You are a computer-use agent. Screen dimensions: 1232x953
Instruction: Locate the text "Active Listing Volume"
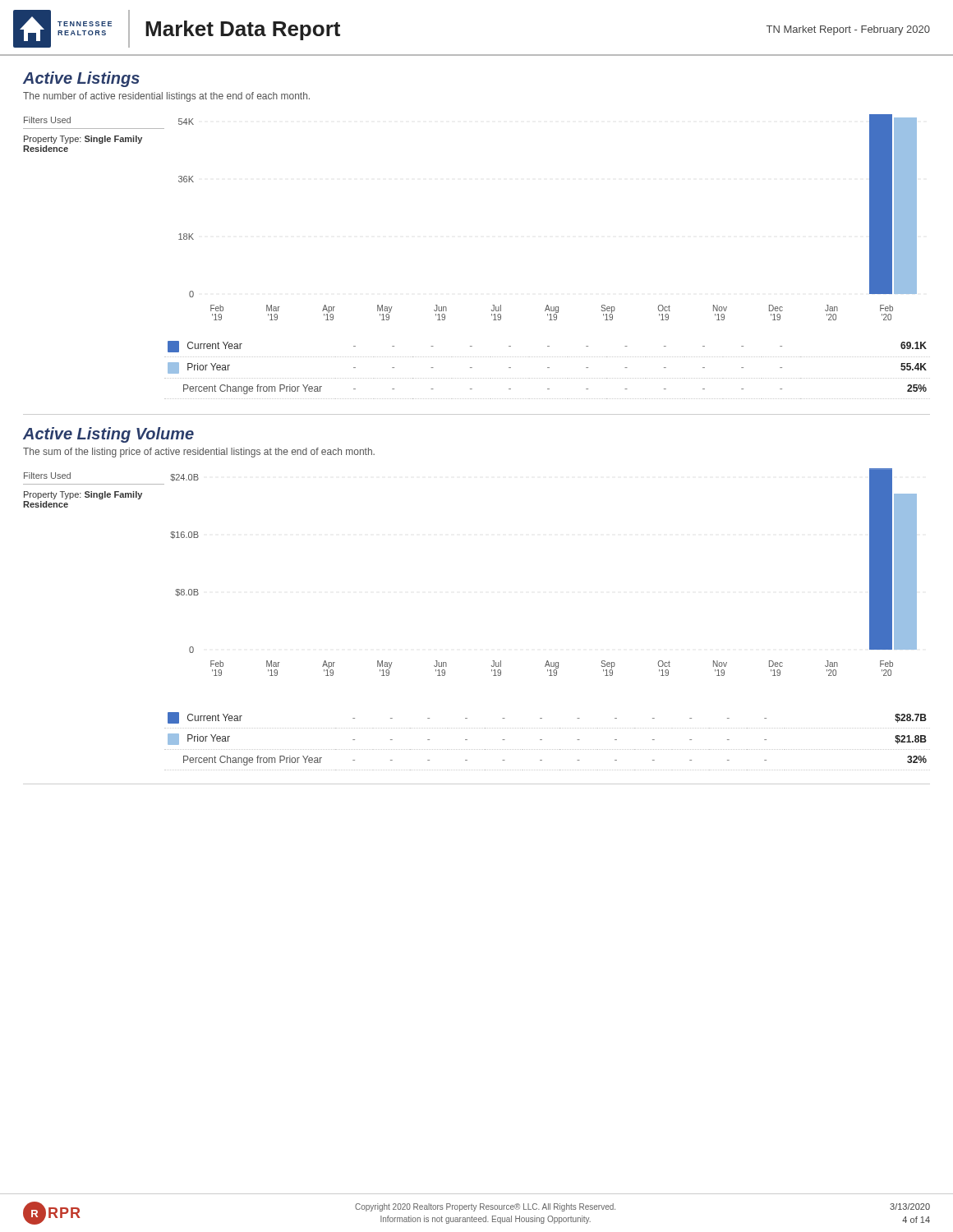click(108, 433)
